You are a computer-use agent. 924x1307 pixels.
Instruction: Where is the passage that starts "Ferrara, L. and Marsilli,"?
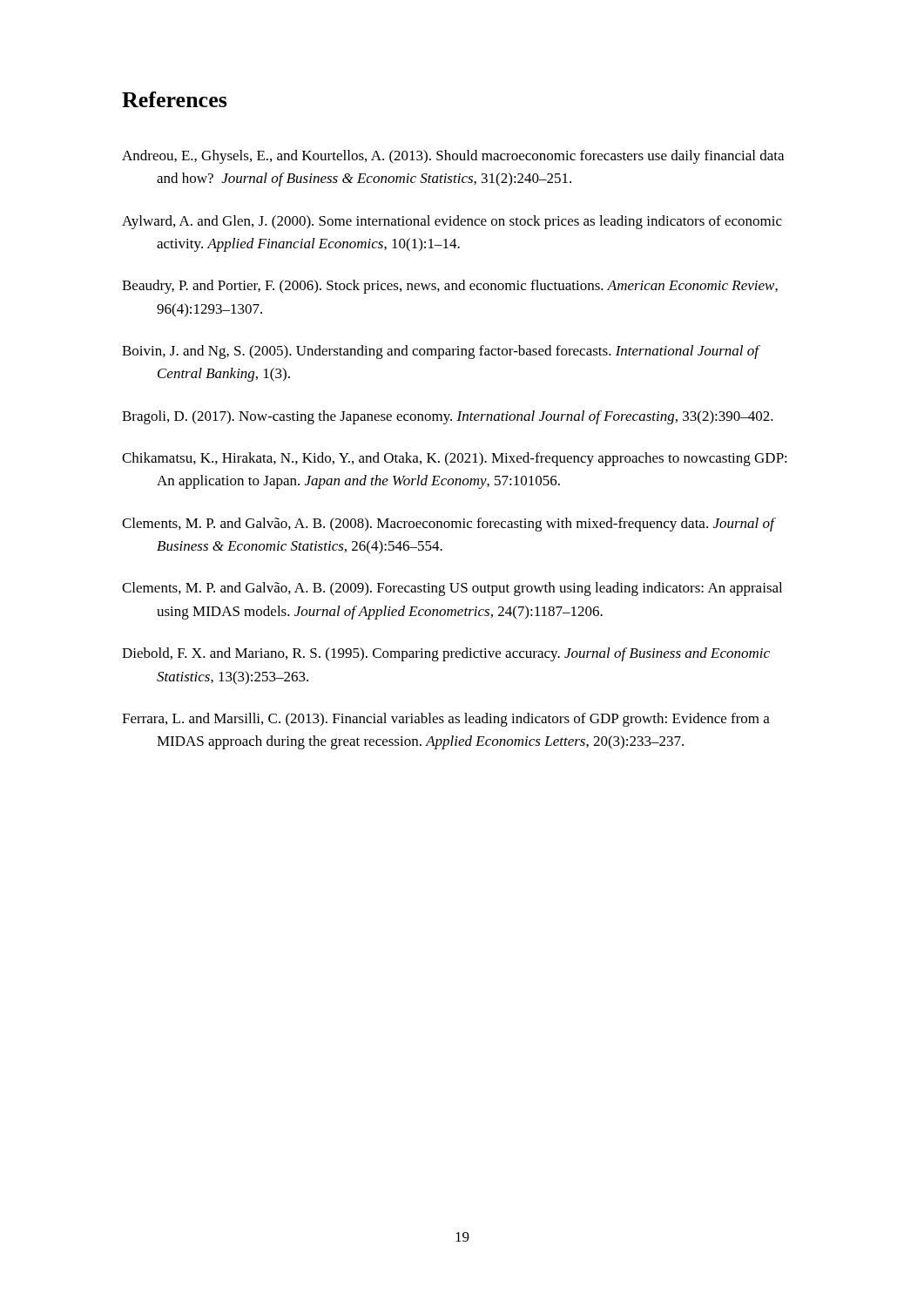click(446, 730)
